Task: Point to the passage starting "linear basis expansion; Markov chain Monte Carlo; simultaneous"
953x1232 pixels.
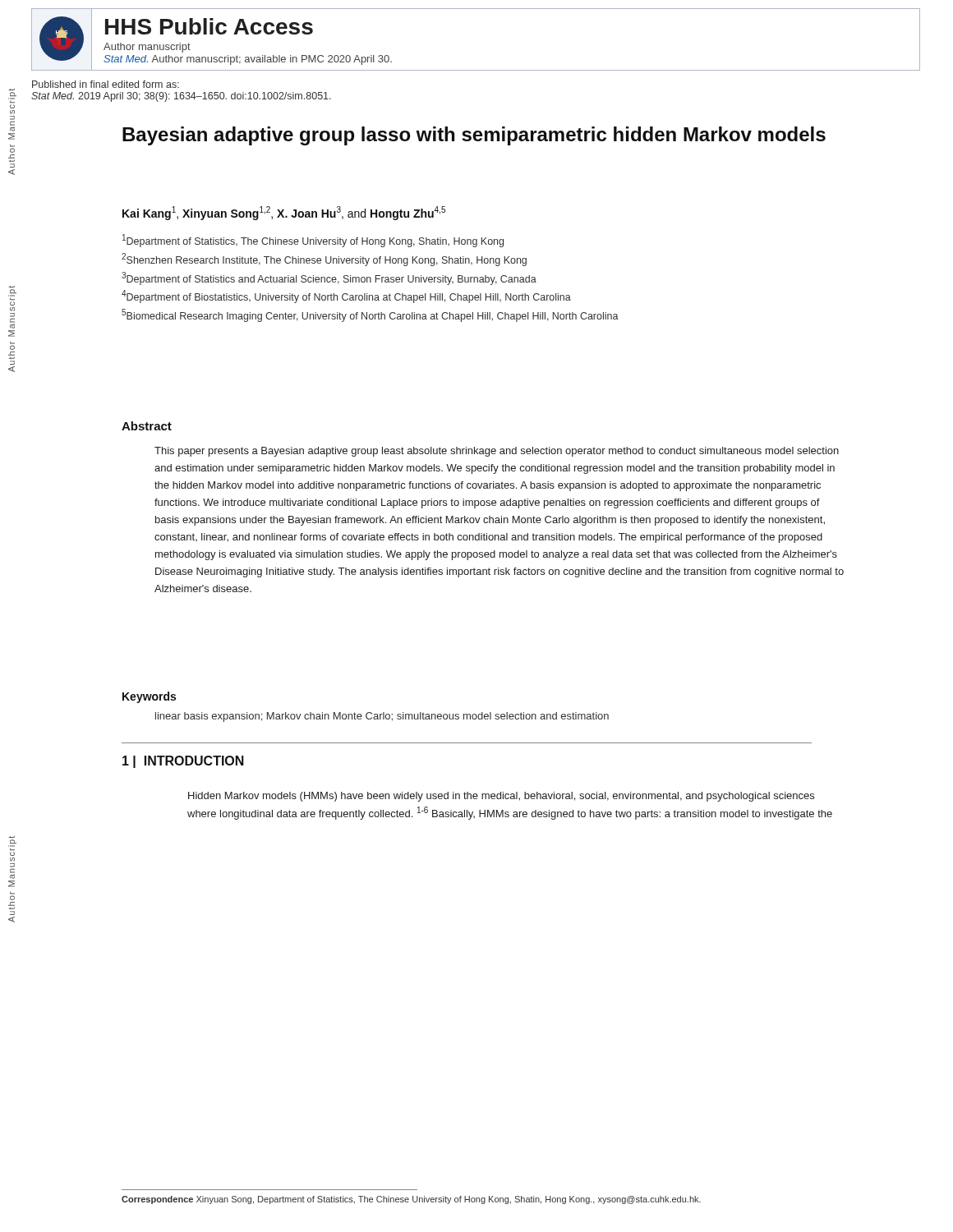Action: (x=382, y=716)
